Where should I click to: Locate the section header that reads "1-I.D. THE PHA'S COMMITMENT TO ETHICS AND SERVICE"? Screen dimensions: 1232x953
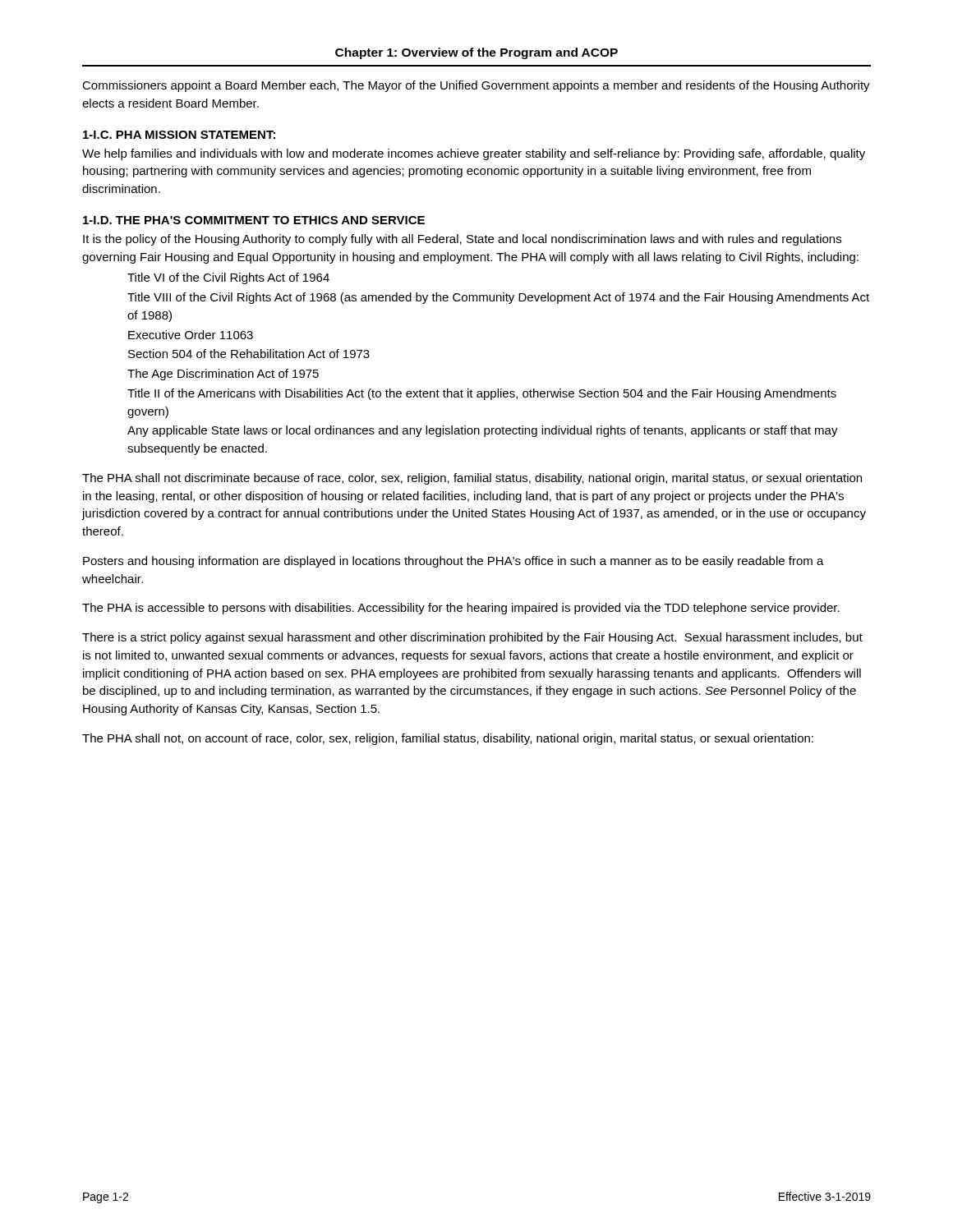pyautogui.click(x=254, y=219)
